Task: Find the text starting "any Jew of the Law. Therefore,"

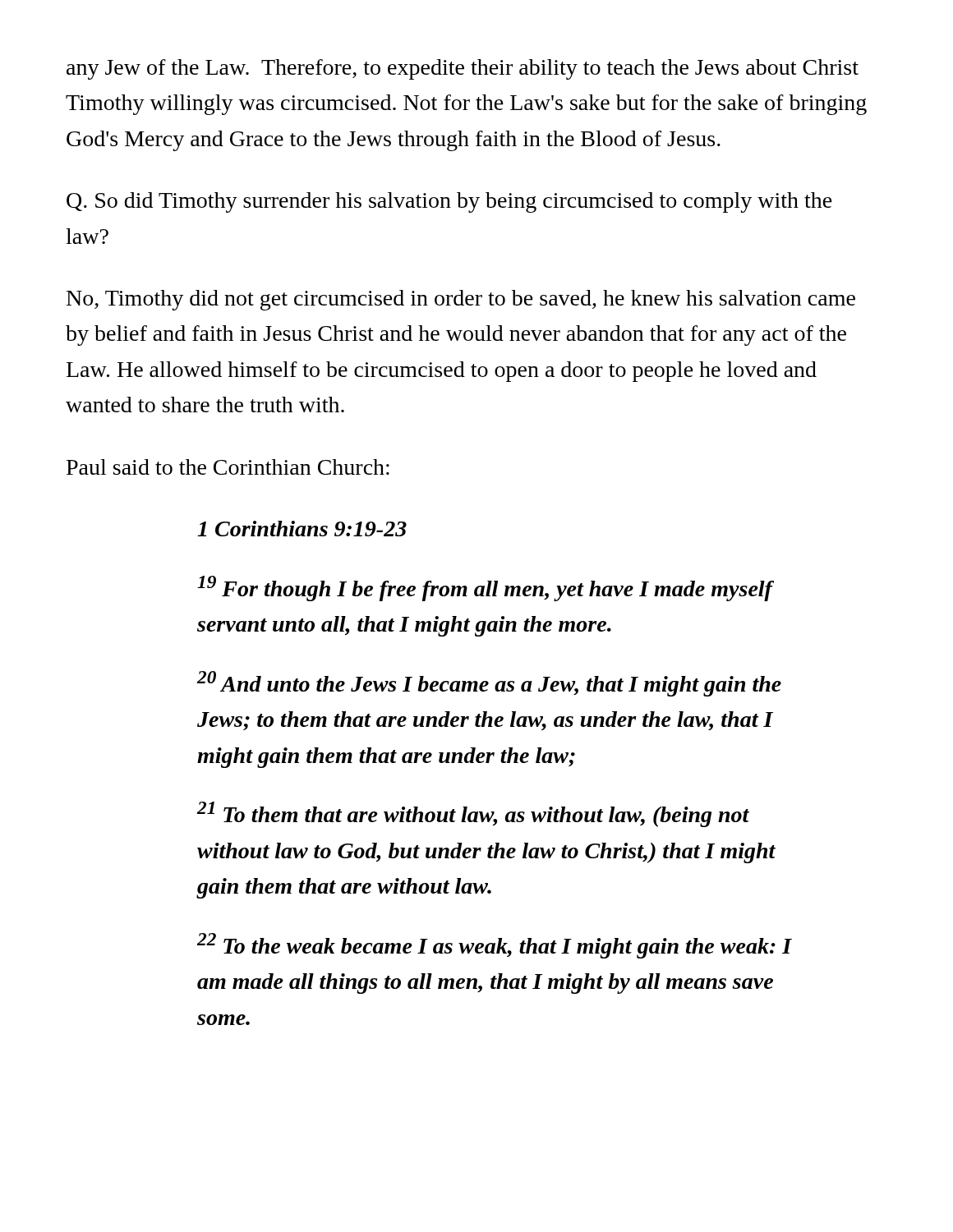Action: tap(466, 103)
